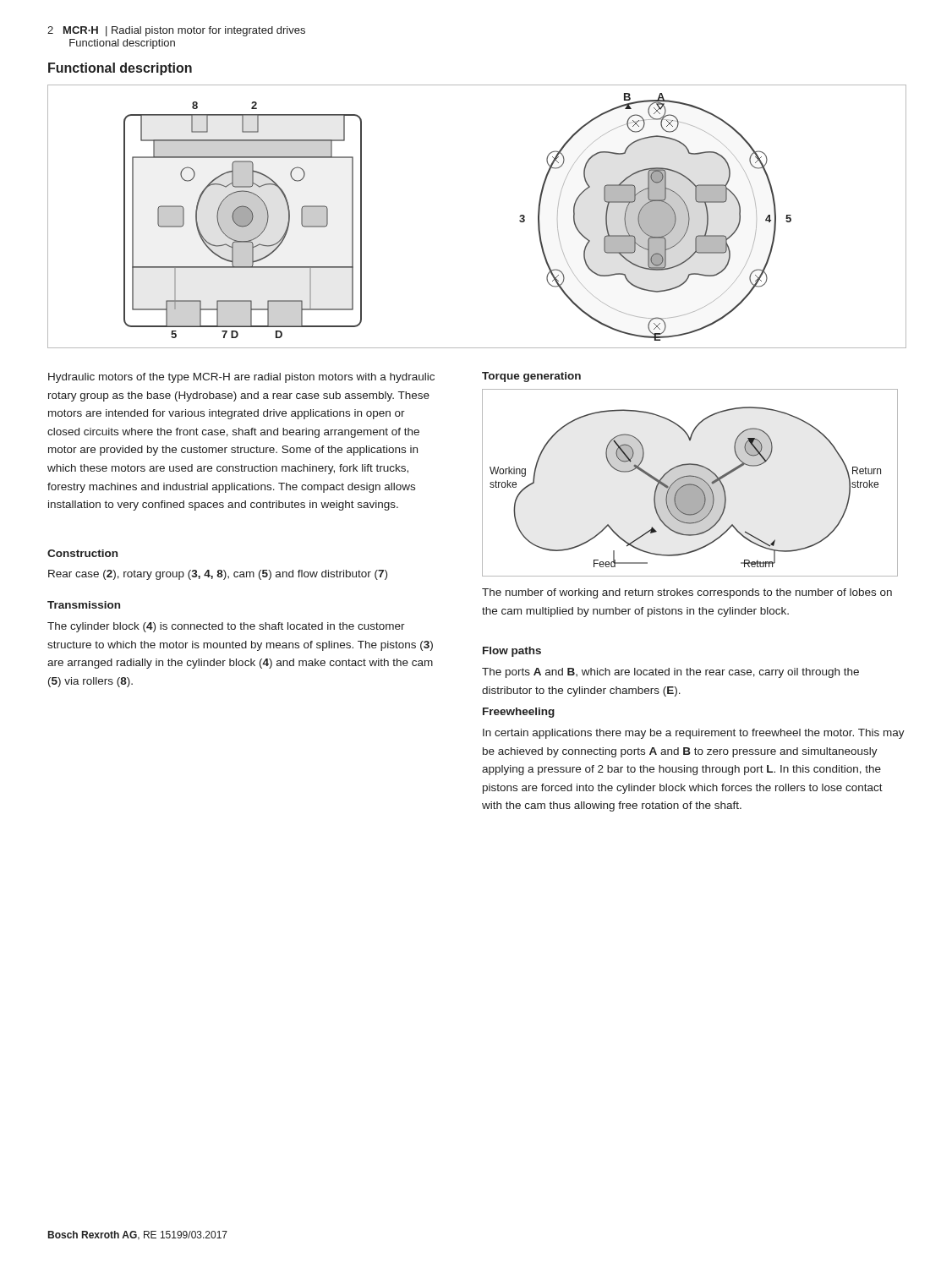952x1268 pixels.
Task: Click the passage that begins "Hydraulic motors of"
Action: click(242, 441)
